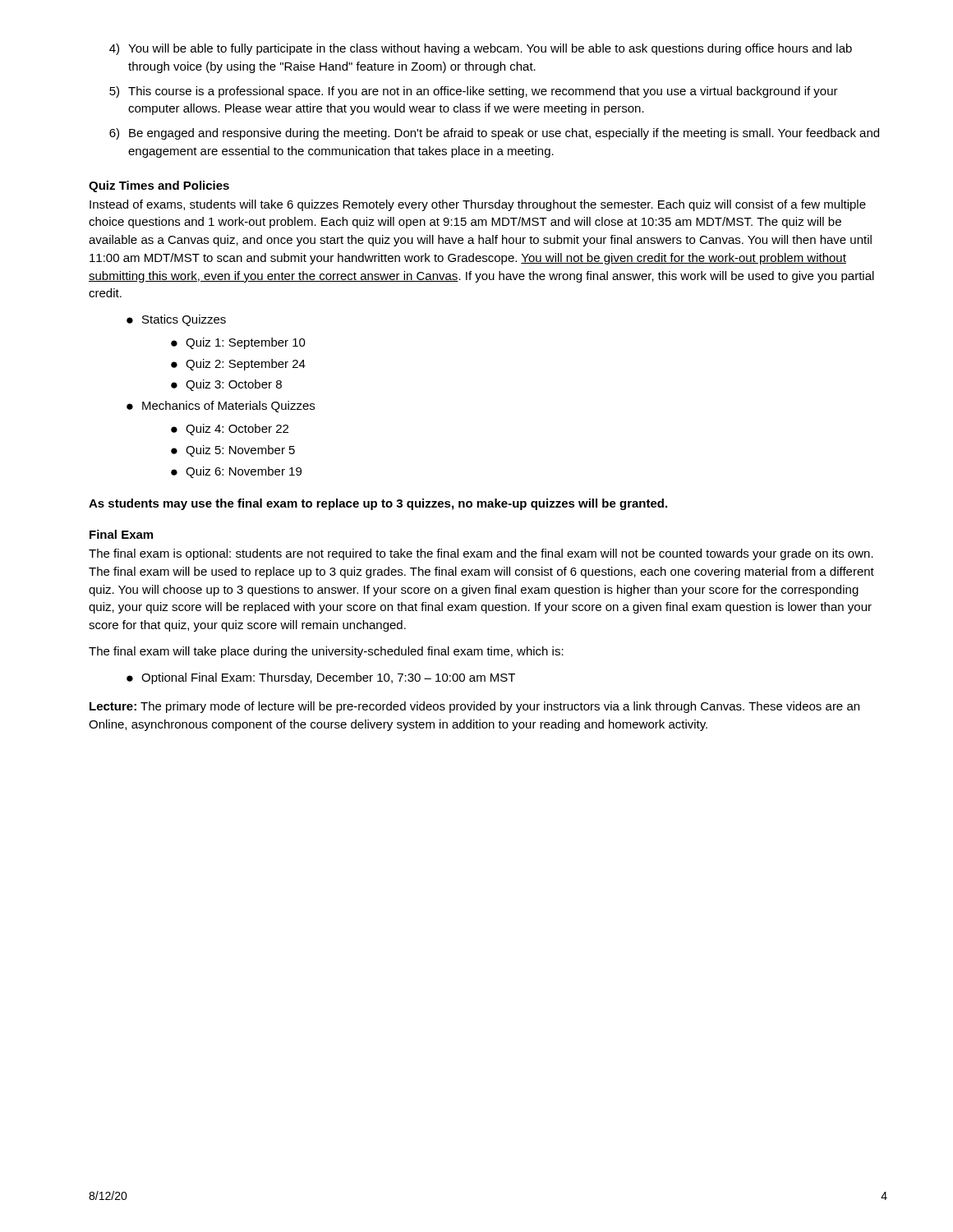Screen dimensions: 1232x953
Task: Locate the text block starting "The final exam is optional: students"
Action: pyautogui.click(x=481, y=589)
